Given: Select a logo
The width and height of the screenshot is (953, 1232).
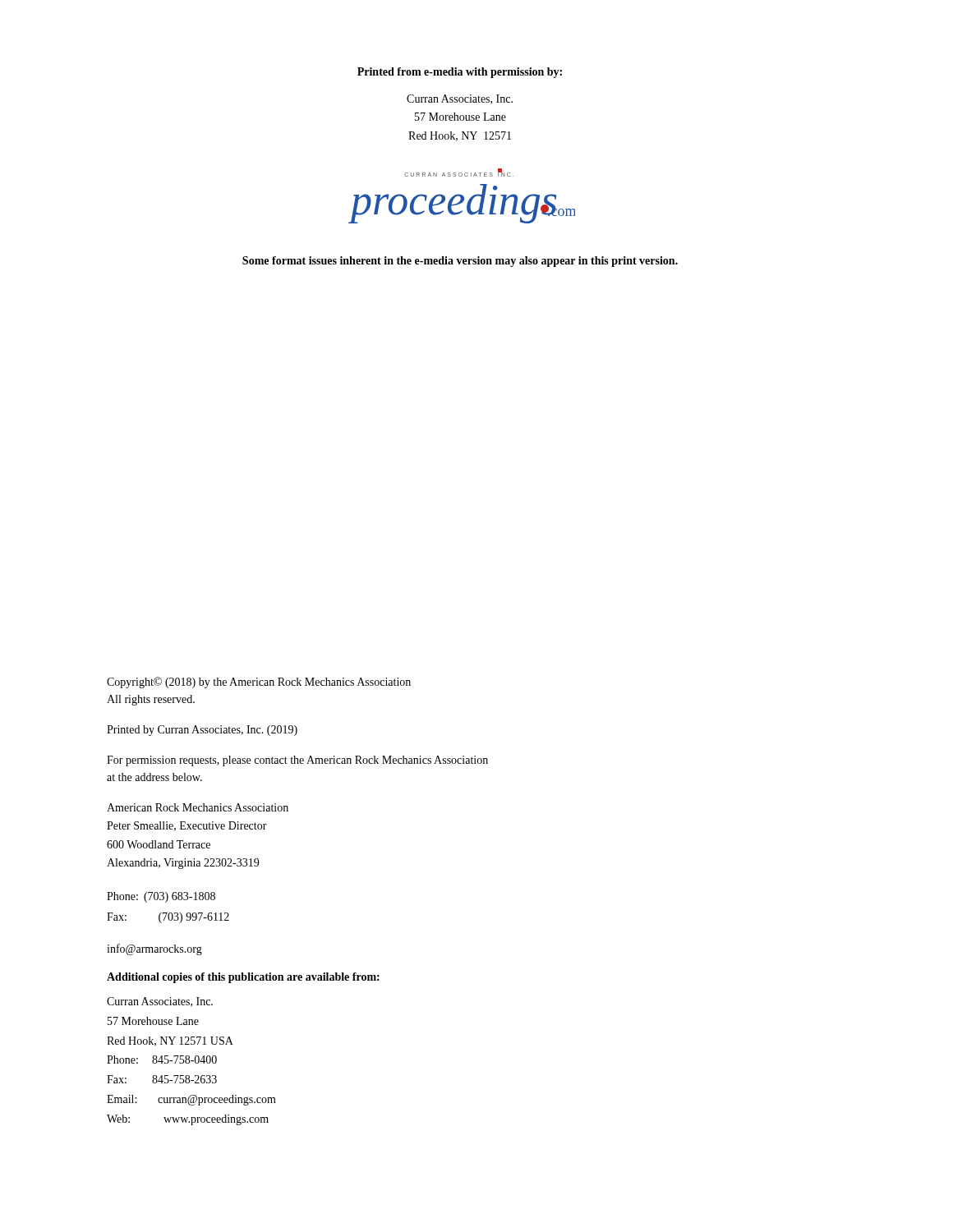Looking at the screenshot, I should click(x=460, y=198).
